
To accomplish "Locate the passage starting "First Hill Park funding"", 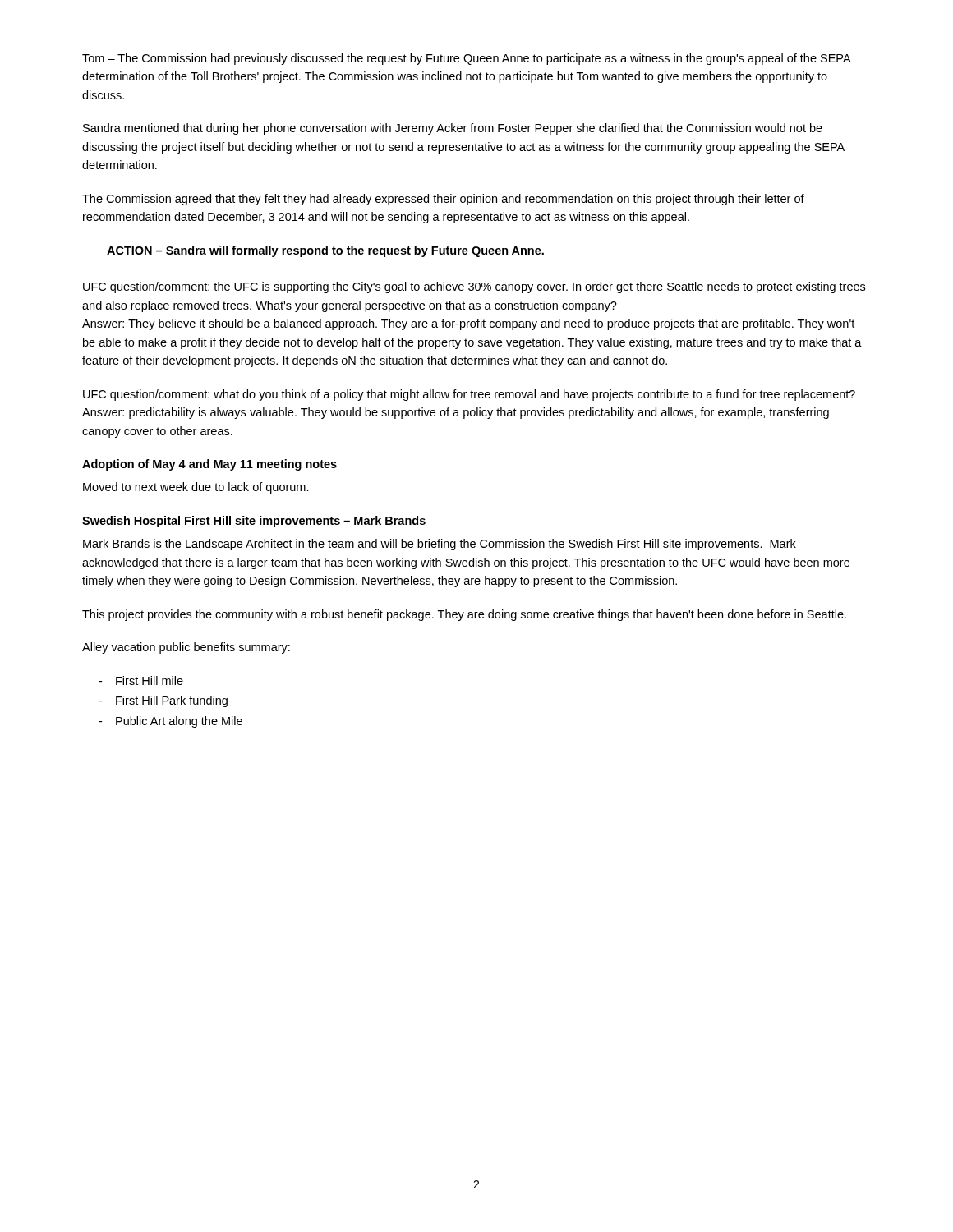I will coord(172,701).
